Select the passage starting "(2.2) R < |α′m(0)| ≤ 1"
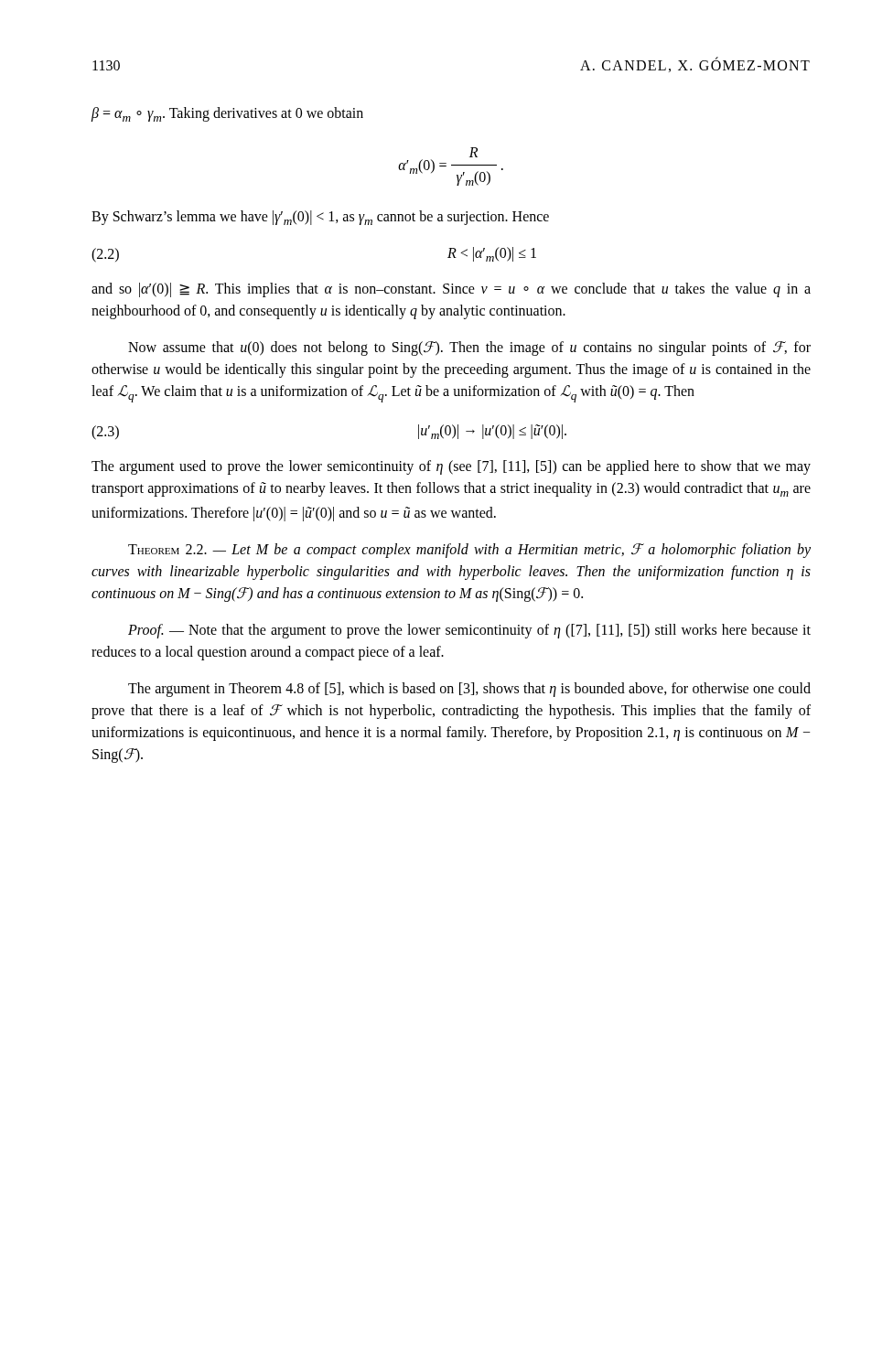Image resolution: width=893 pixels, height=1372 pixels. [x=451, y=254]
